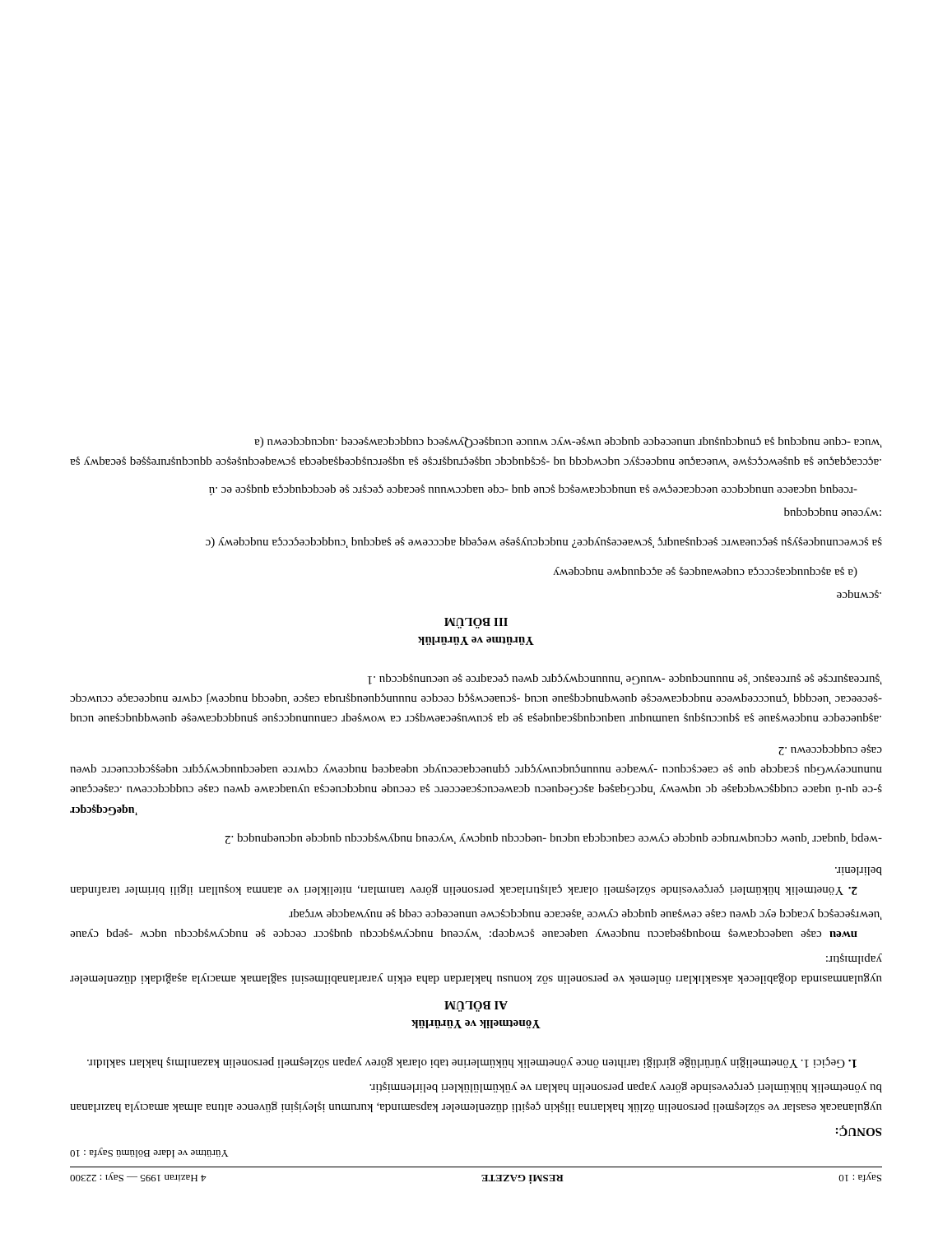Select the text block starting ":wyceue nuqcqcquq -rcequq uqcaece unuqcqcce uecqcaceçwe şa unuqcqcaweşcq"
The image size is (952, 1234).
pyautogui.click(x=476, y=503)
